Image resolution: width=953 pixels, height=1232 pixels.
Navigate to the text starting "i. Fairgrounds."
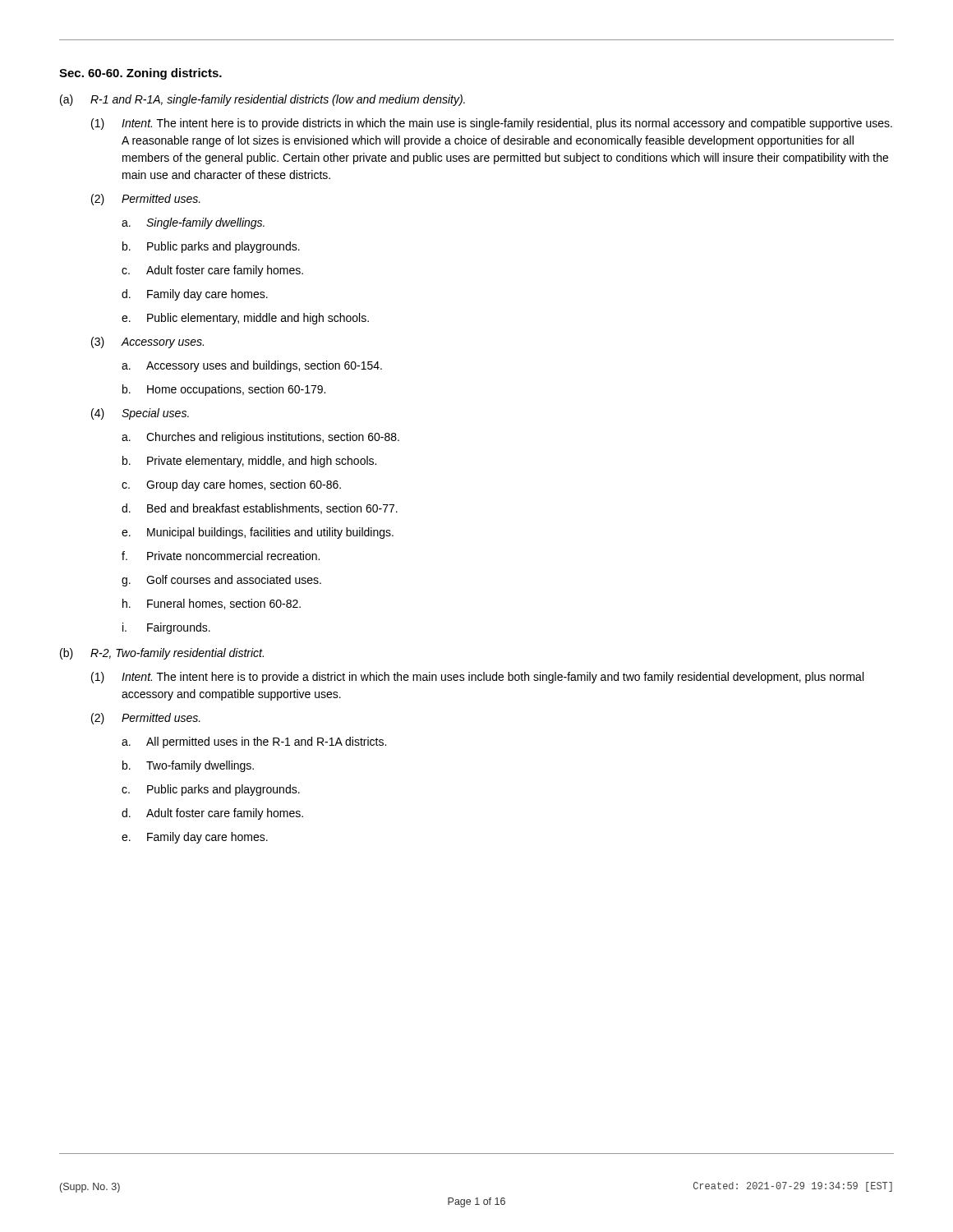166,628
